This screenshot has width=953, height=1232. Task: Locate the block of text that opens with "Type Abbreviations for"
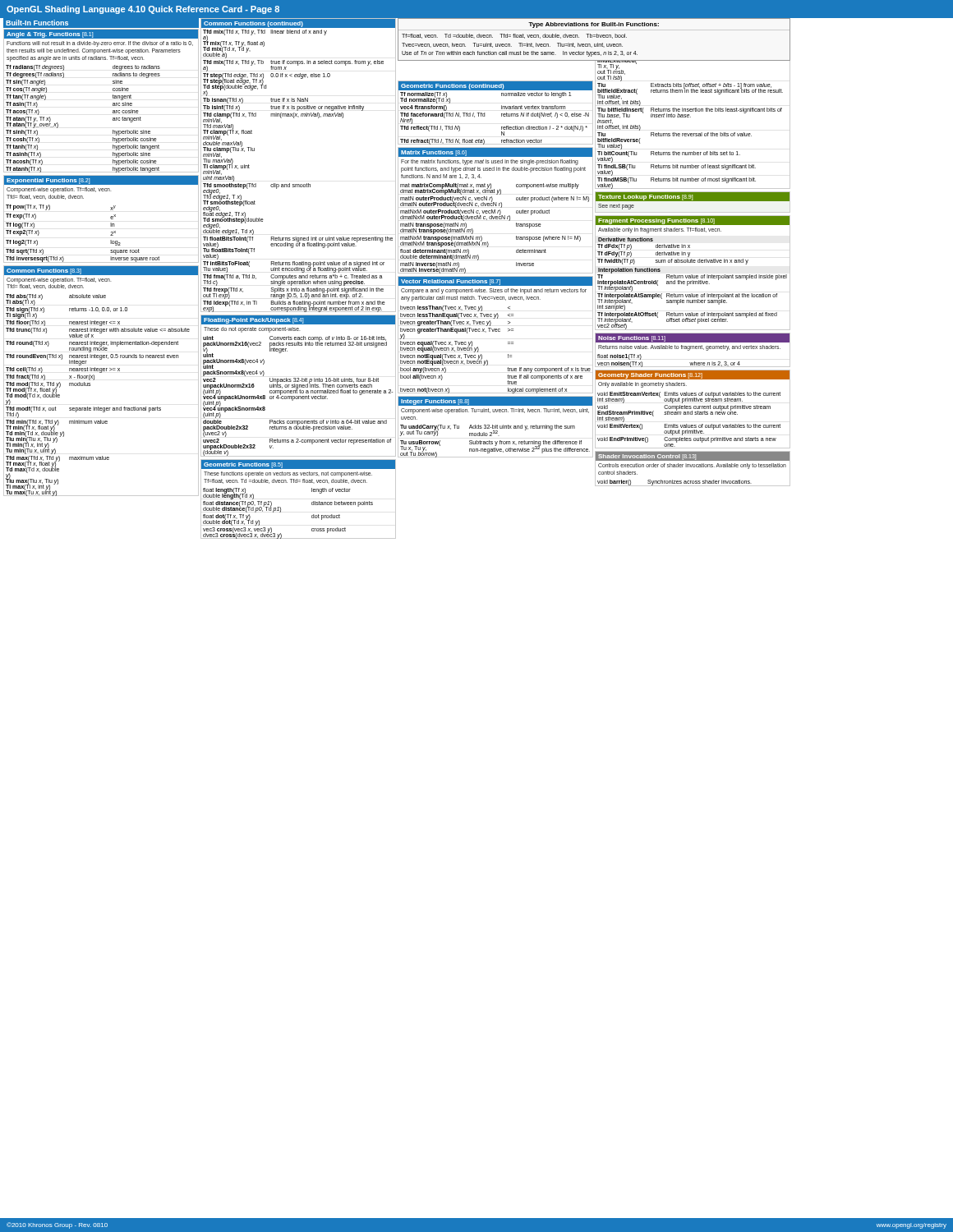594,39
